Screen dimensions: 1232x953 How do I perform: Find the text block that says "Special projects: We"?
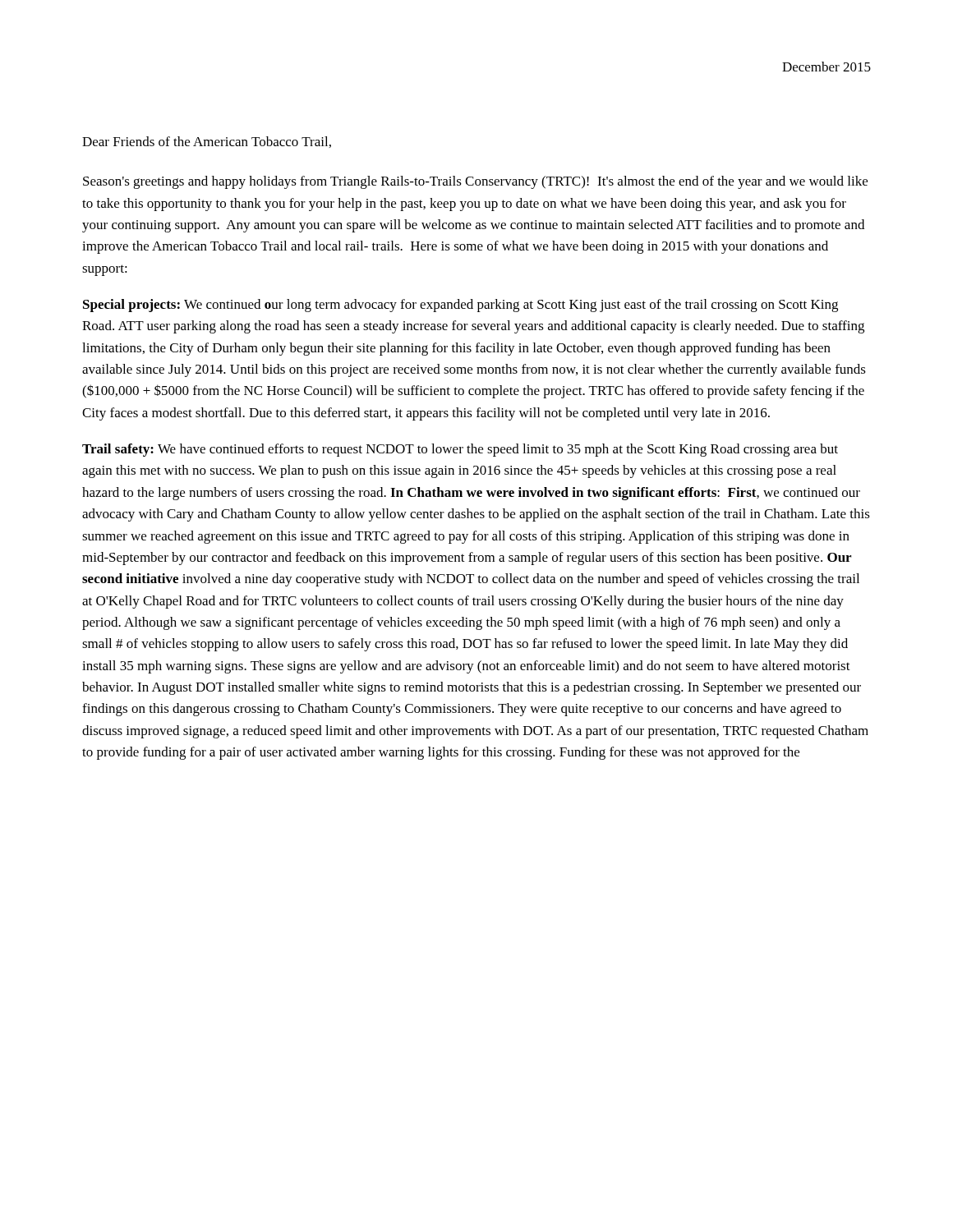click(474, 358)
